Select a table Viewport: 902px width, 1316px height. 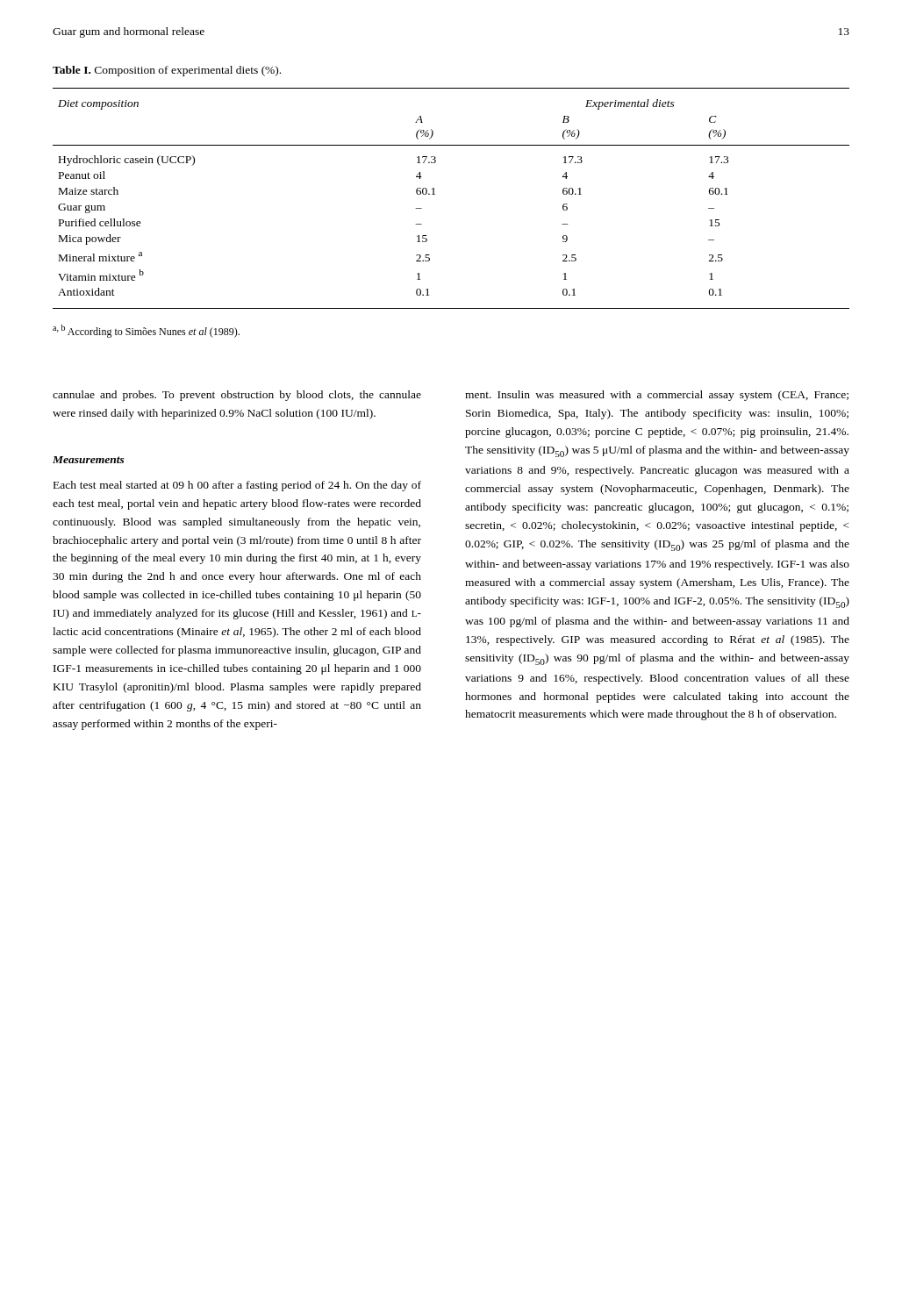[x=451, y=198]
